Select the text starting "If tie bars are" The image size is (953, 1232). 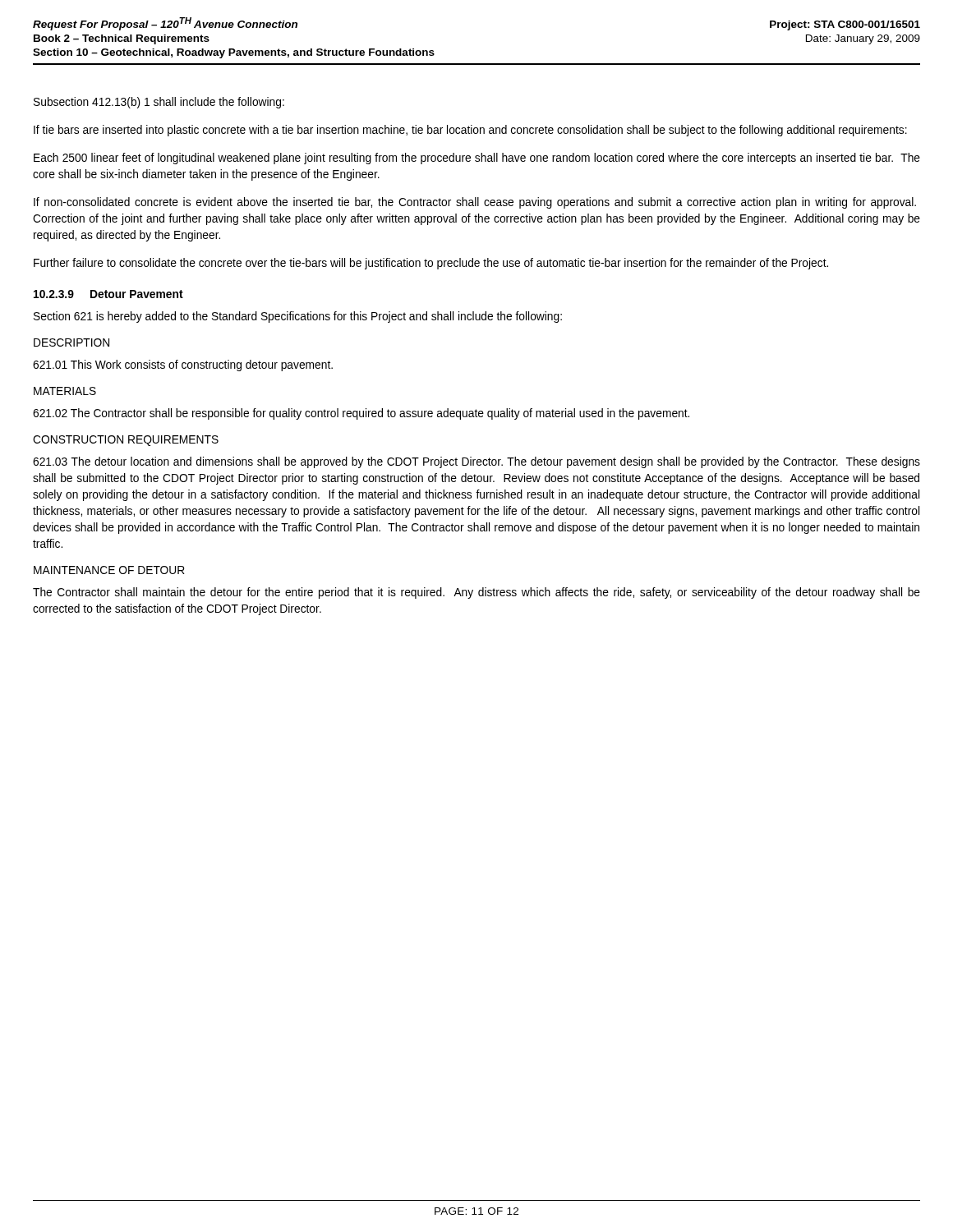pyautogui.click(x=470, y=130)
